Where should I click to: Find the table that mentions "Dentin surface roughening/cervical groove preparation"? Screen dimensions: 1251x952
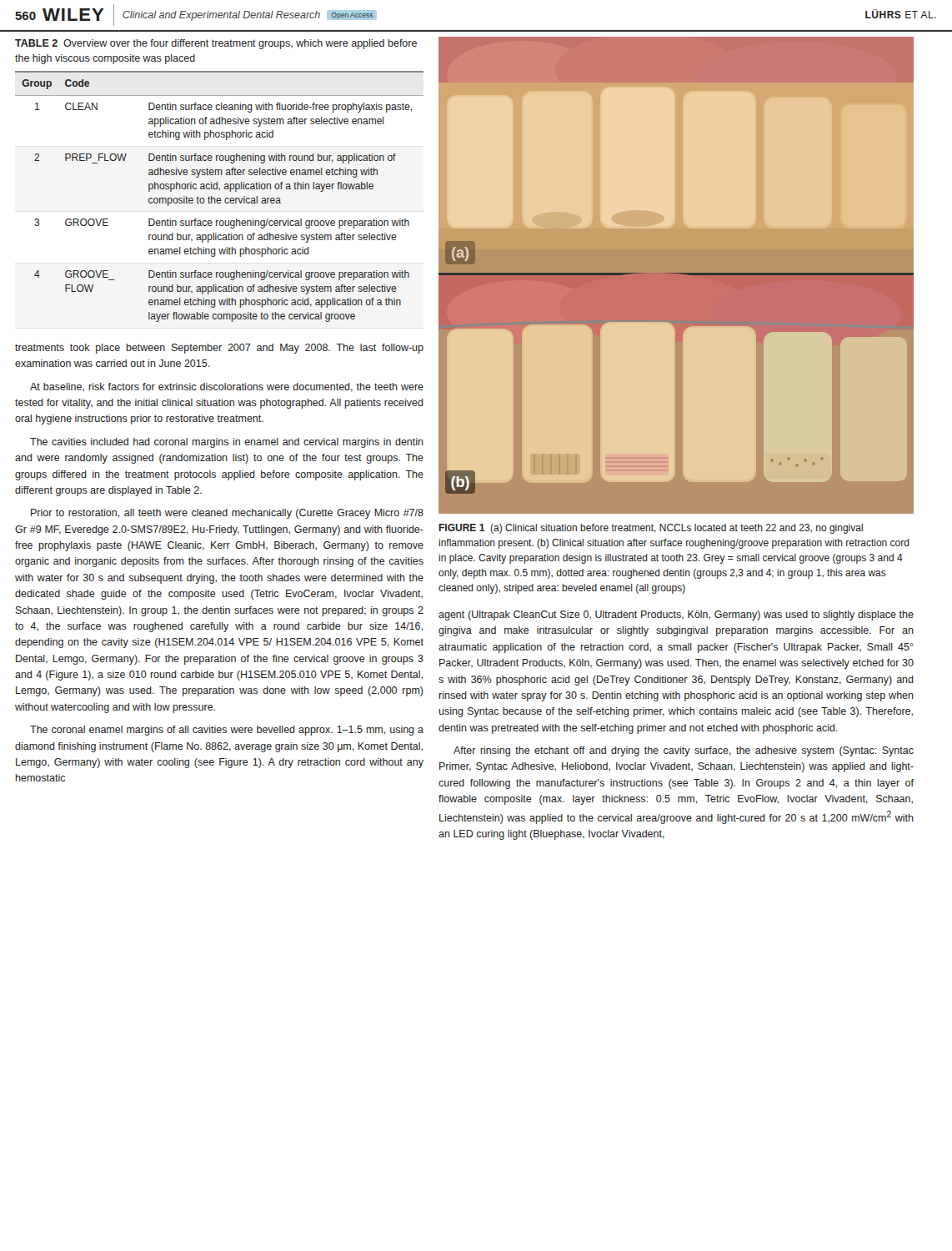(219, 200)
